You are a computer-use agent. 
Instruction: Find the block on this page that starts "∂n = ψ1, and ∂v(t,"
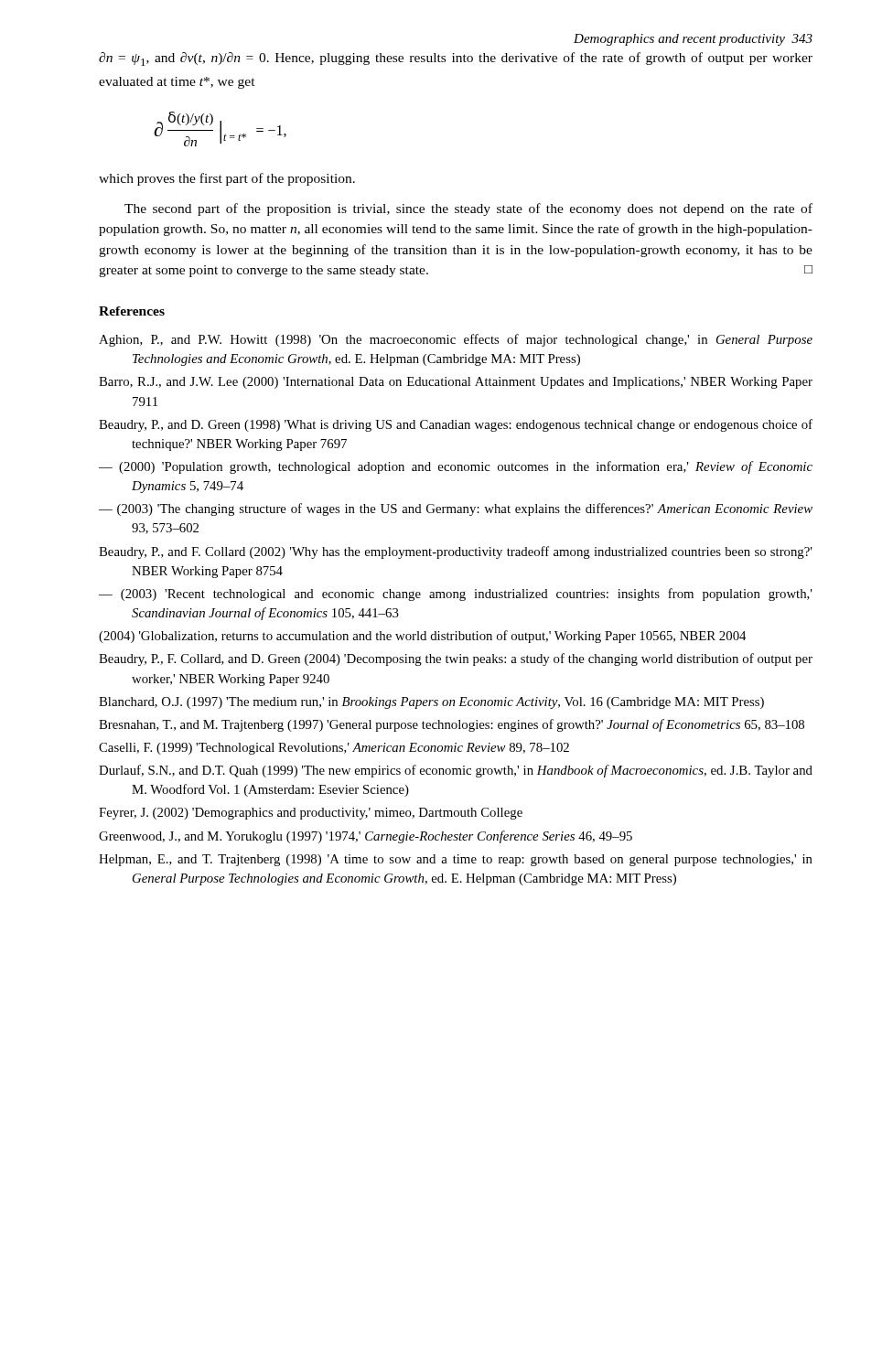456,69
